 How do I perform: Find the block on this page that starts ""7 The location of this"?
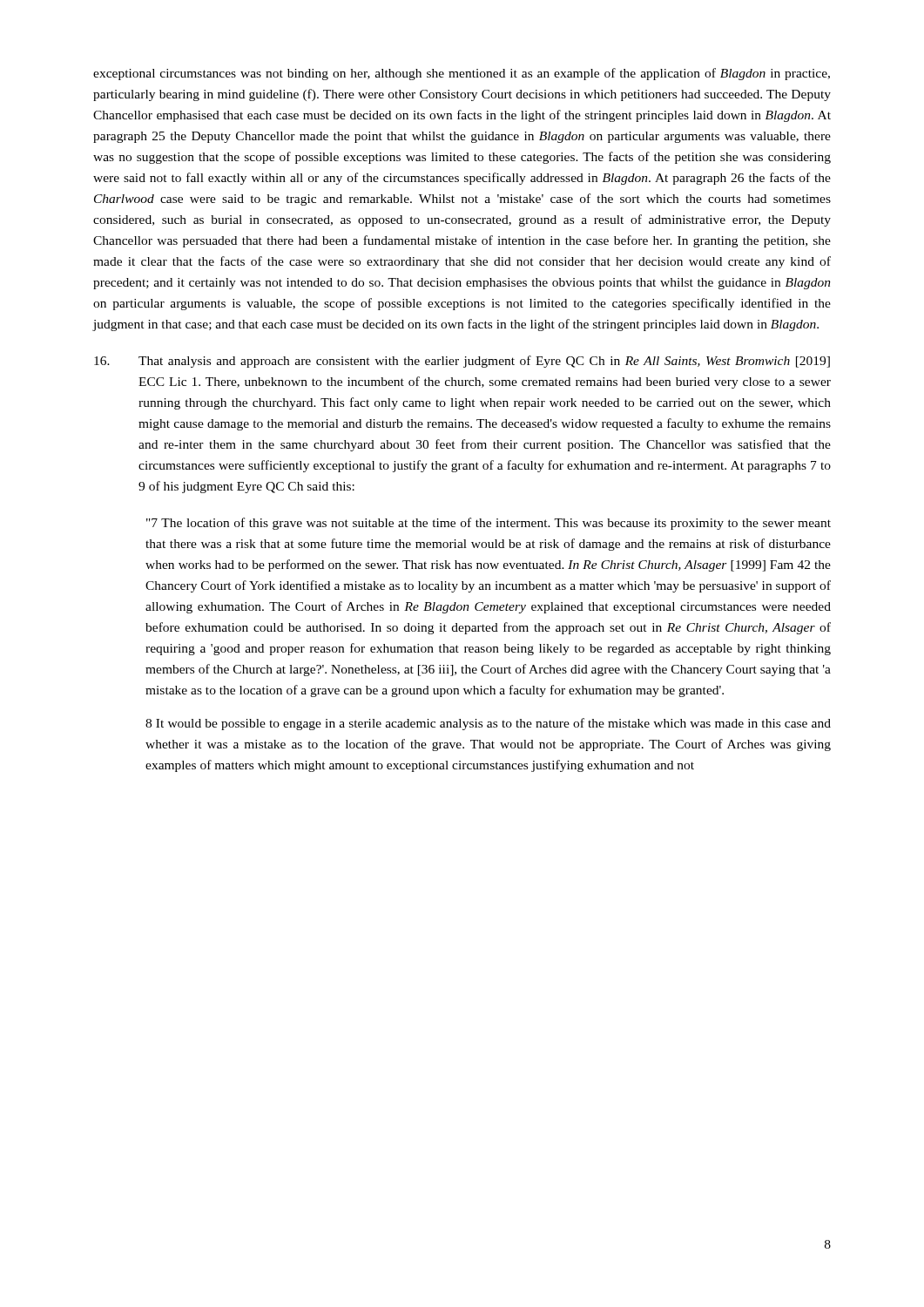(488, 606)
